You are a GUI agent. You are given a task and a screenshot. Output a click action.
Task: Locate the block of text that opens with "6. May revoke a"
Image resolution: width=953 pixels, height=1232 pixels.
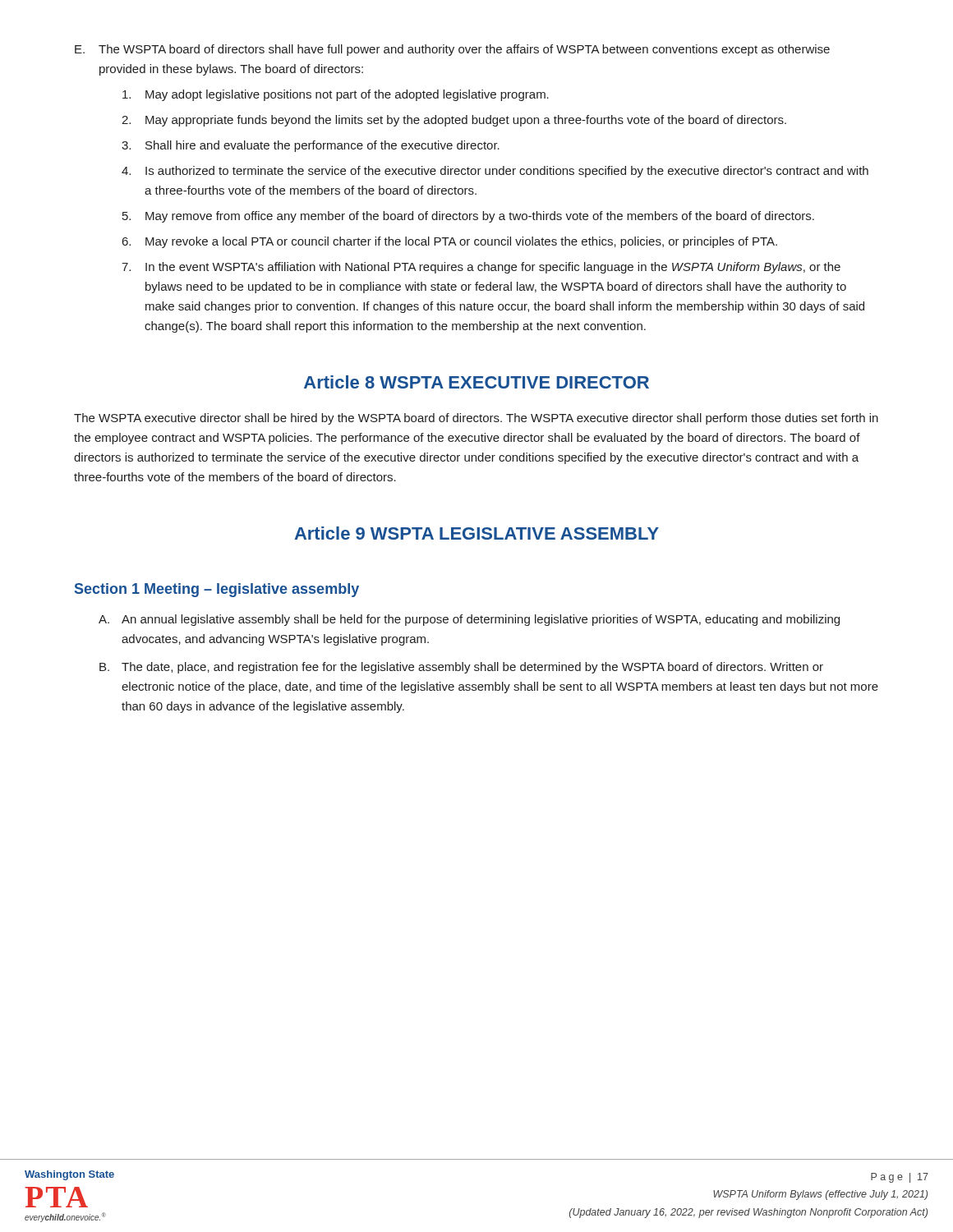pos(450,241)
